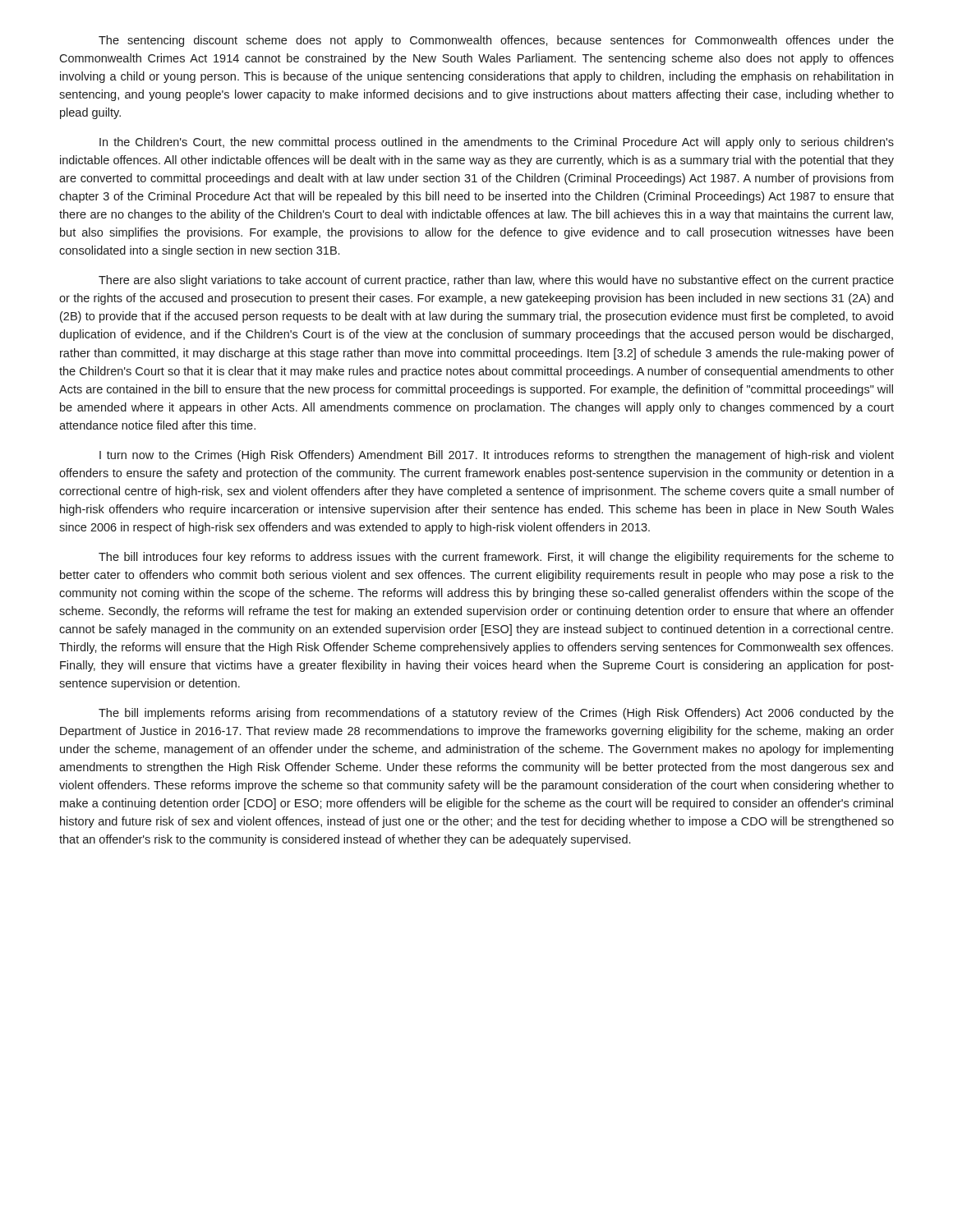Select the text block starting "The sentencing discount scheme does"
Screen dimensions: 1232x953
476,76
